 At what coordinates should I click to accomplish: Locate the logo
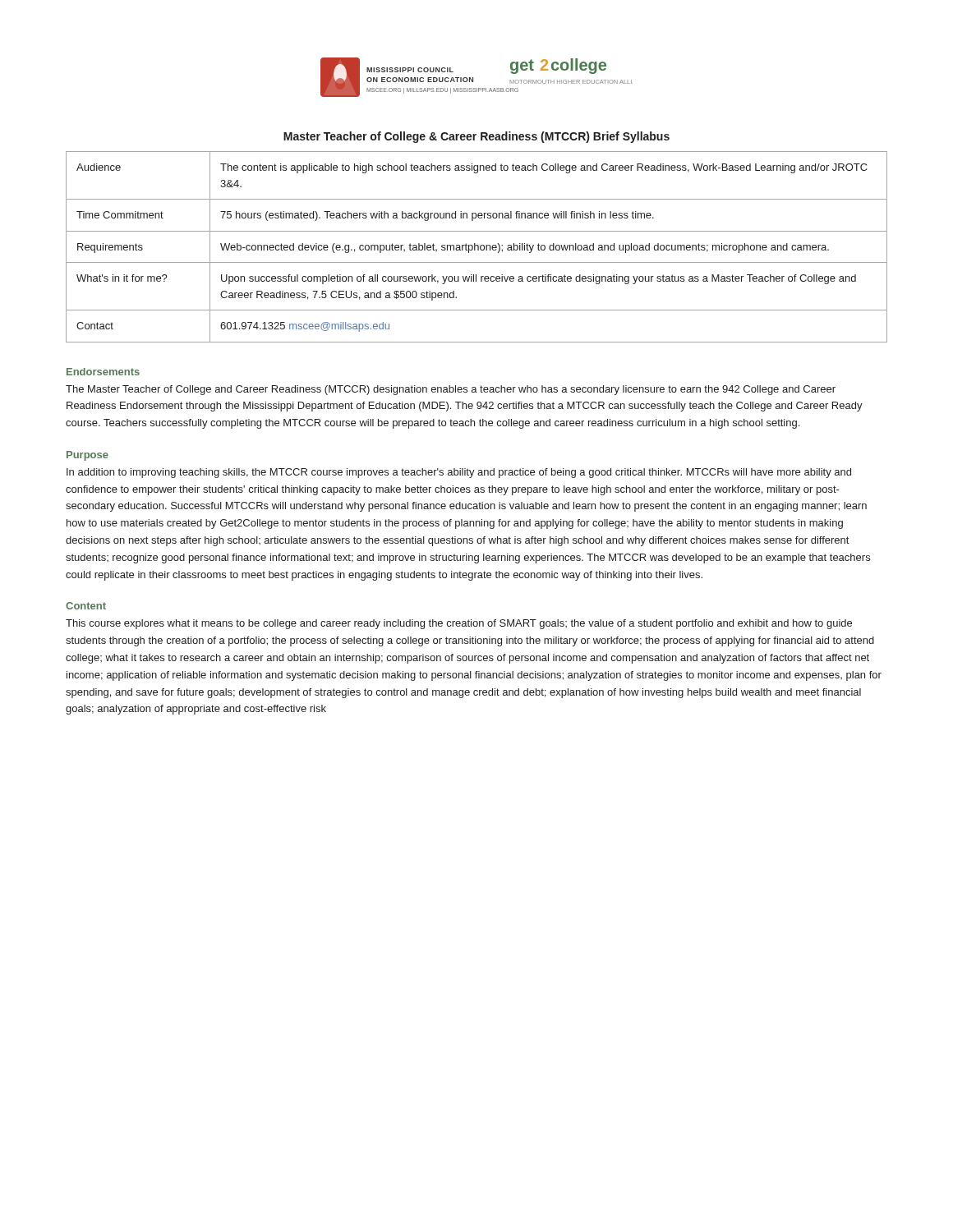pos(476,78)
